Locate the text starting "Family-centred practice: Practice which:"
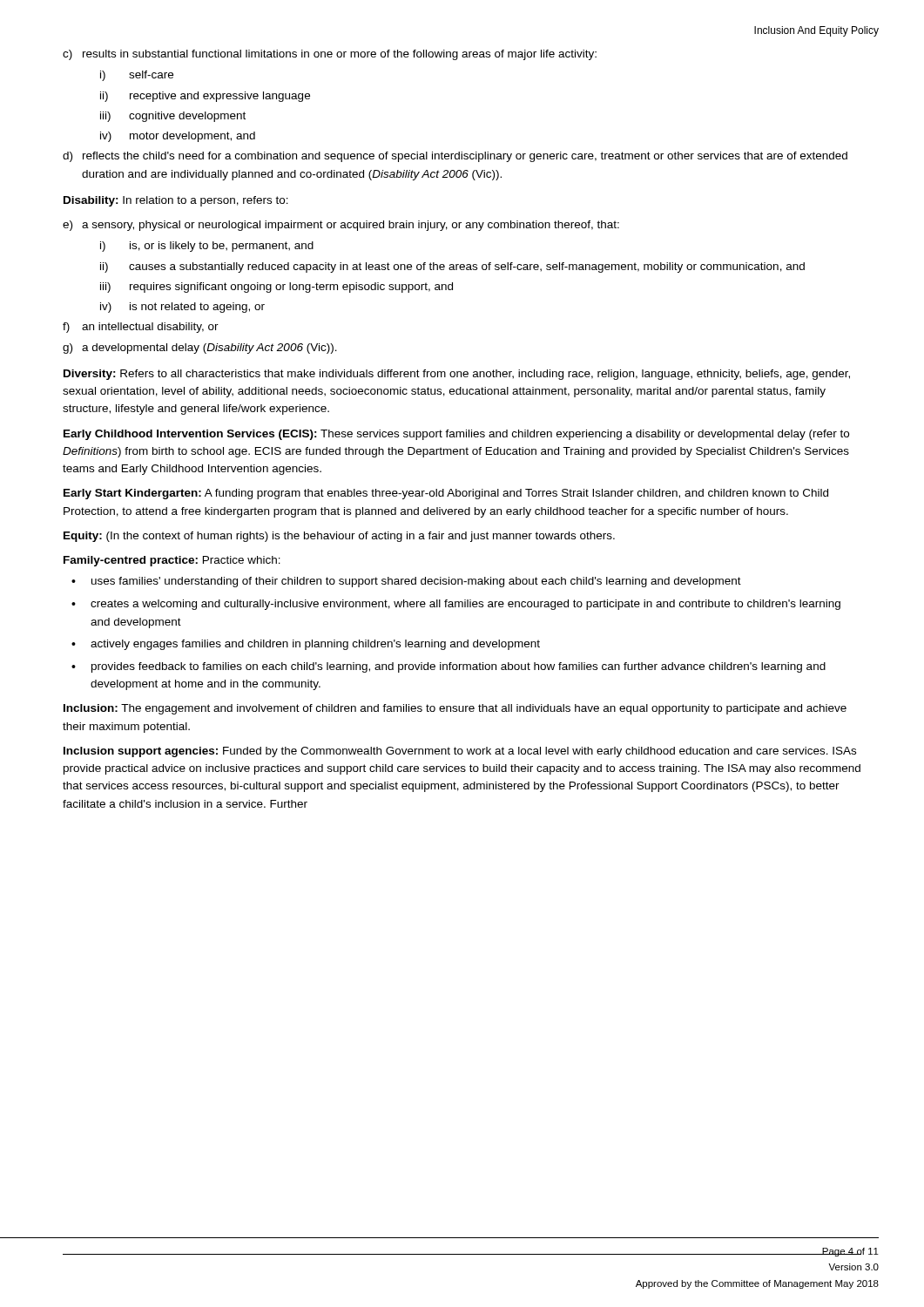 (172, 560)
